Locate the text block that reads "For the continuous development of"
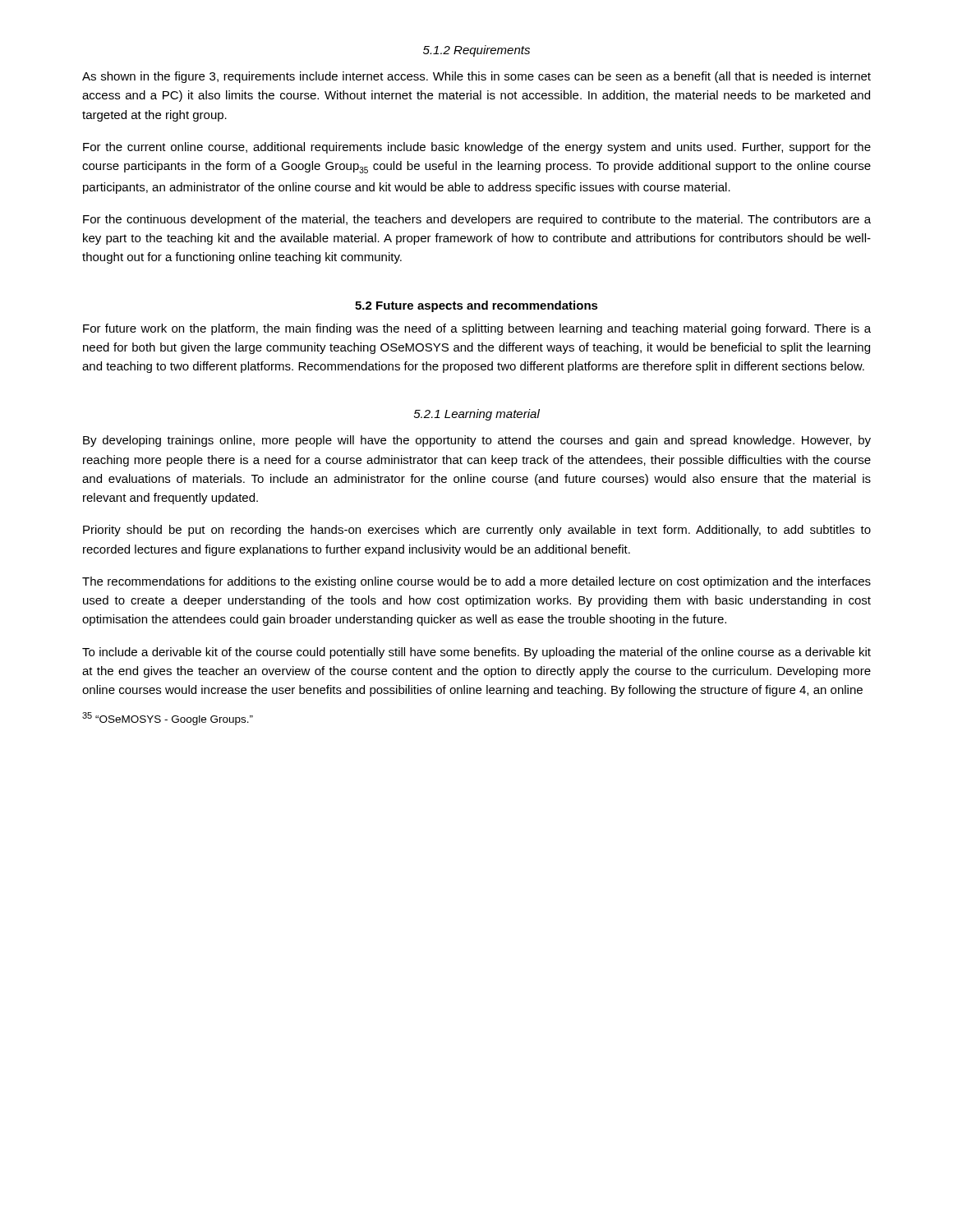The width and height of the screenshot is (953, 1232). point(476,238)
